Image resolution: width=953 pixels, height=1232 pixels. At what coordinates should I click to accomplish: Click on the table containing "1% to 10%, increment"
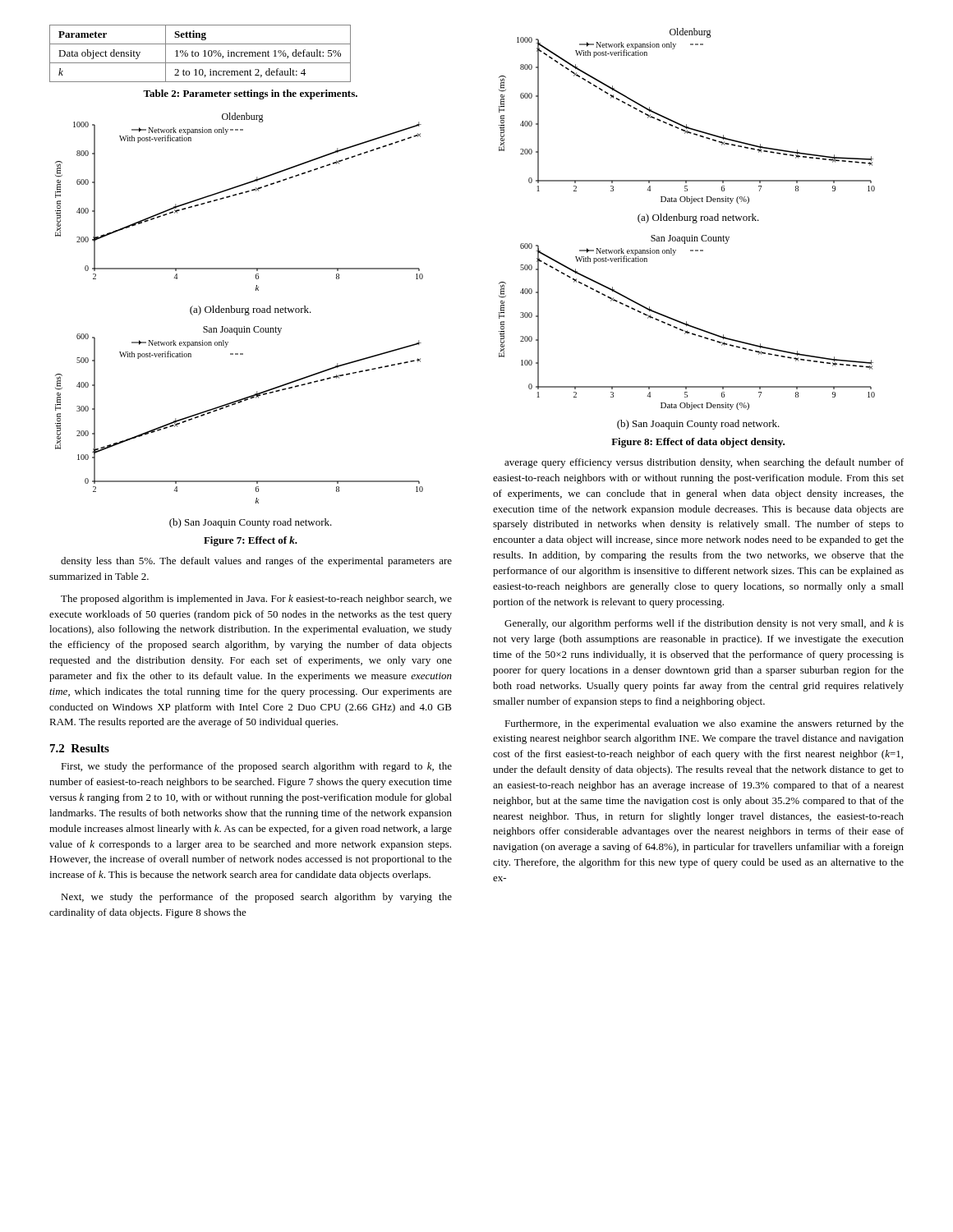pos(251,53)
